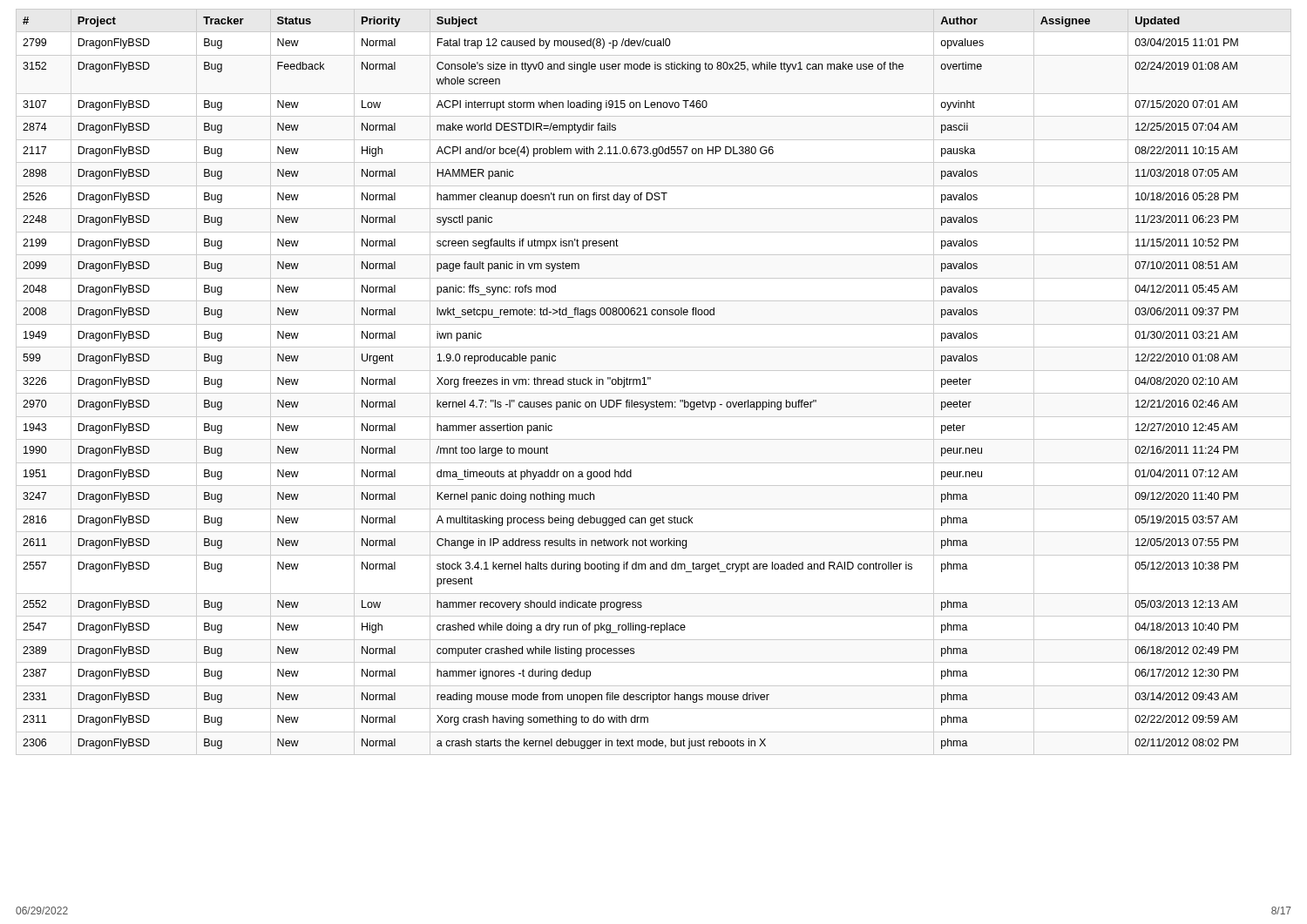
Task: Locate the table with the text "01/04/2011 07:12 AM"
Action: point(654,382)
